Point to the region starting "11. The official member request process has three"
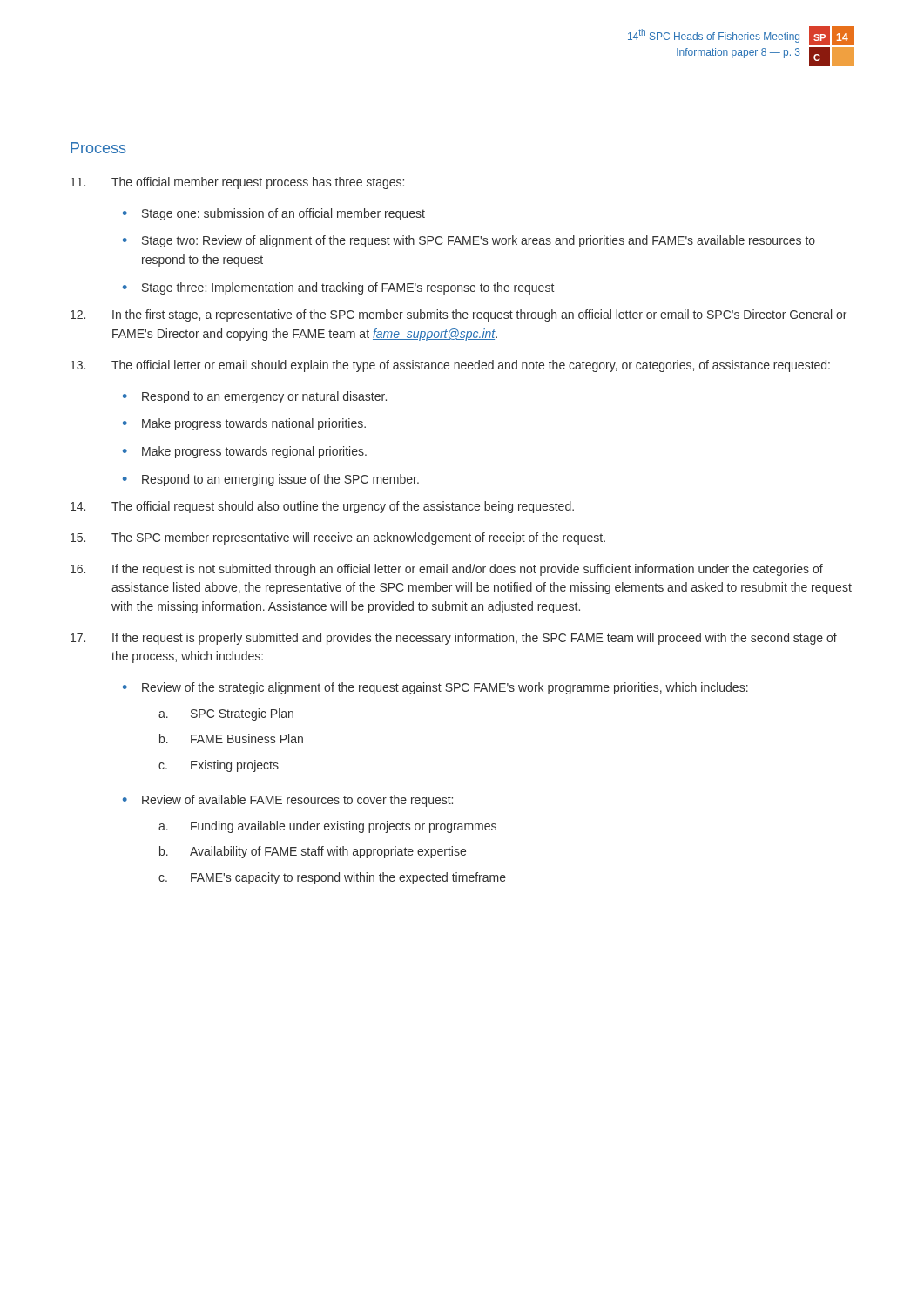The height and width of the screenshot is (1307, 924). pyautogui.click(x=237, y=183)
